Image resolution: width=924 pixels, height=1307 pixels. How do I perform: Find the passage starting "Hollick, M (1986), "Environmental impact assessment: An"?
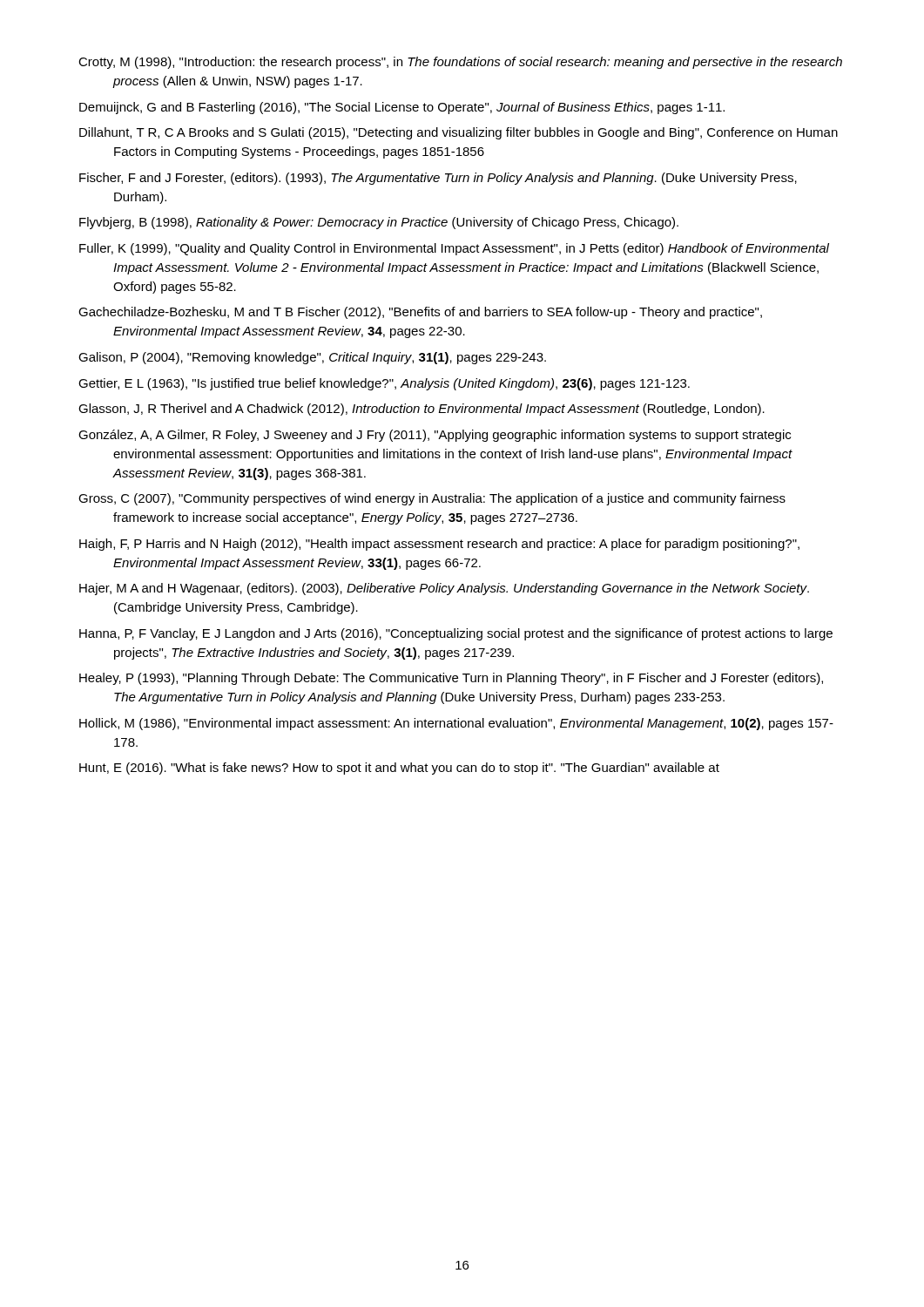click(x=456, y=732)
